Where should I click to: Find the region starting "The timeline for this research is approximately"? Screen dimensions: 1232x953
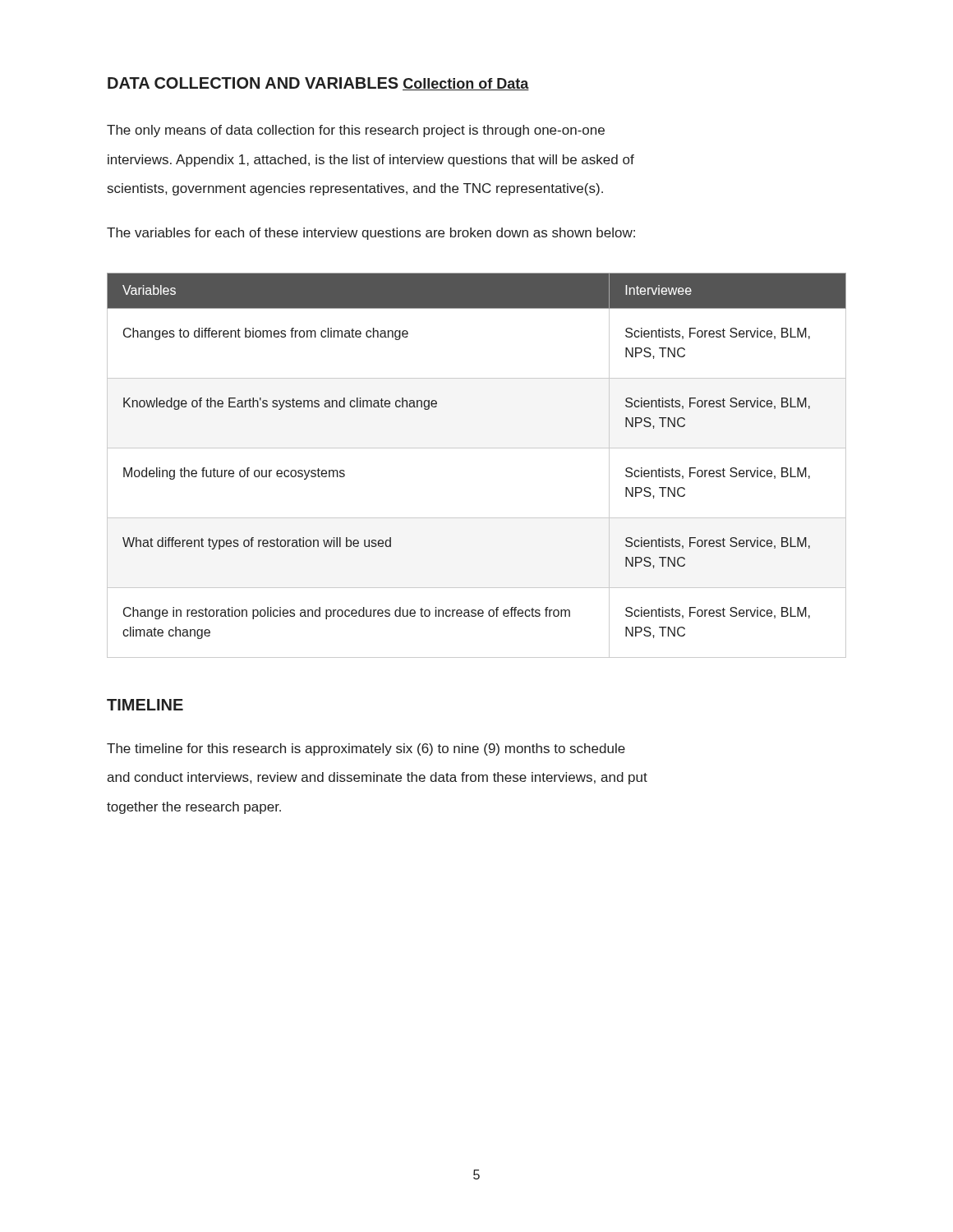point(476,778)
